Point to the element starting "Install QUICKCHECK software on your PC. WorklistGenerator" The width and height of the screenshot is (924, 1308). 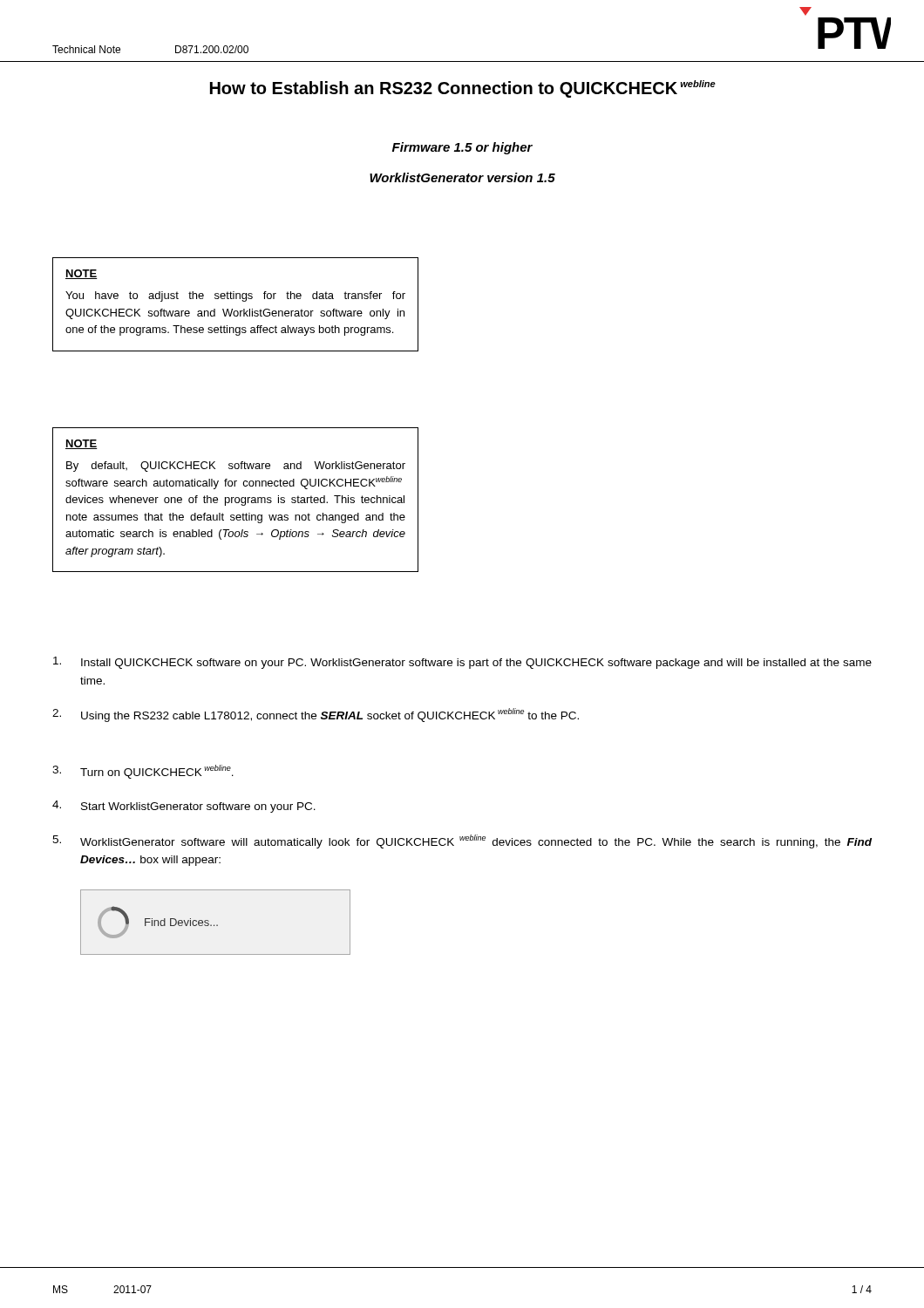pos(462,672)
